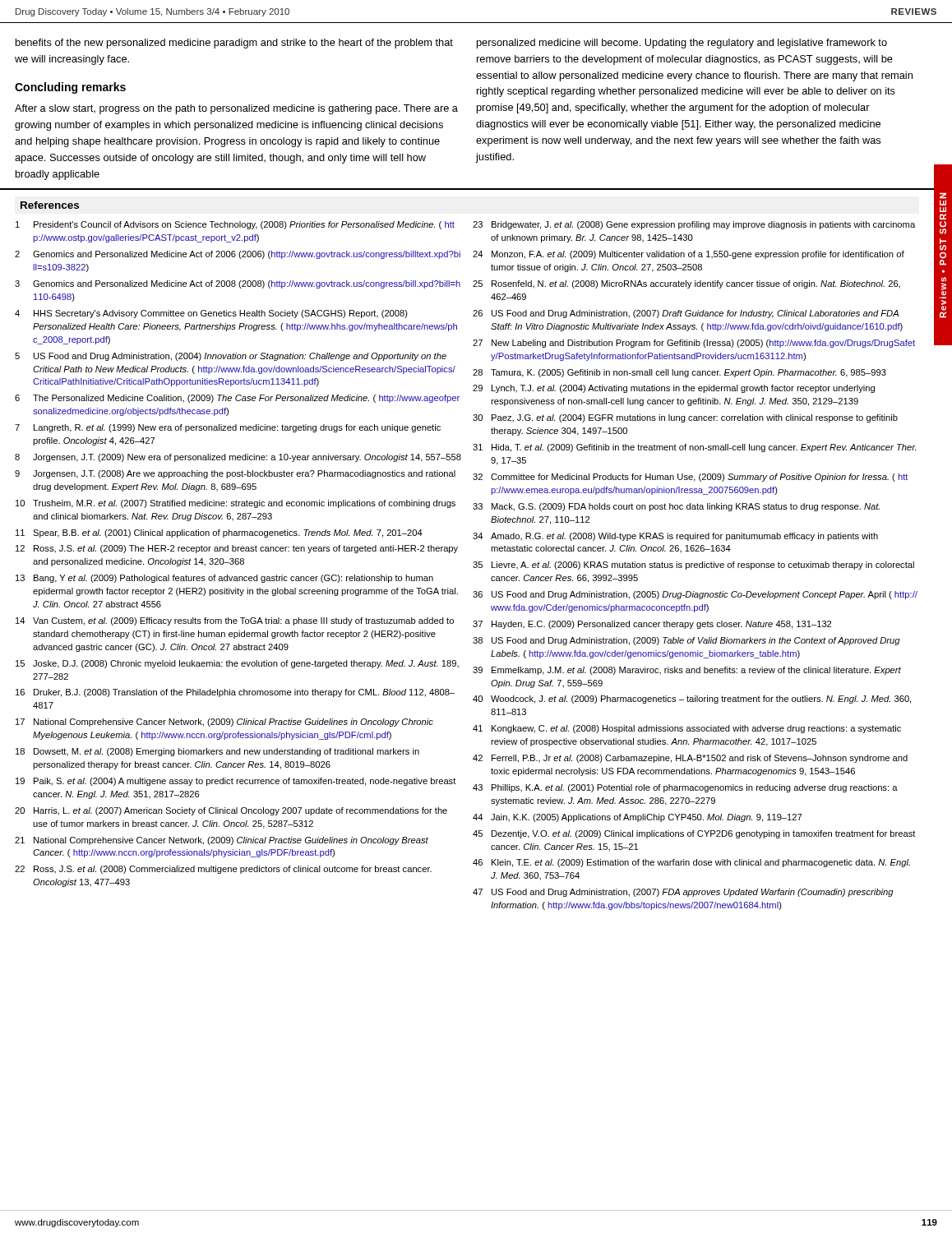Point to the passage starting "21 National Comprehensive Cancer Network,"

tap(238, 847)
